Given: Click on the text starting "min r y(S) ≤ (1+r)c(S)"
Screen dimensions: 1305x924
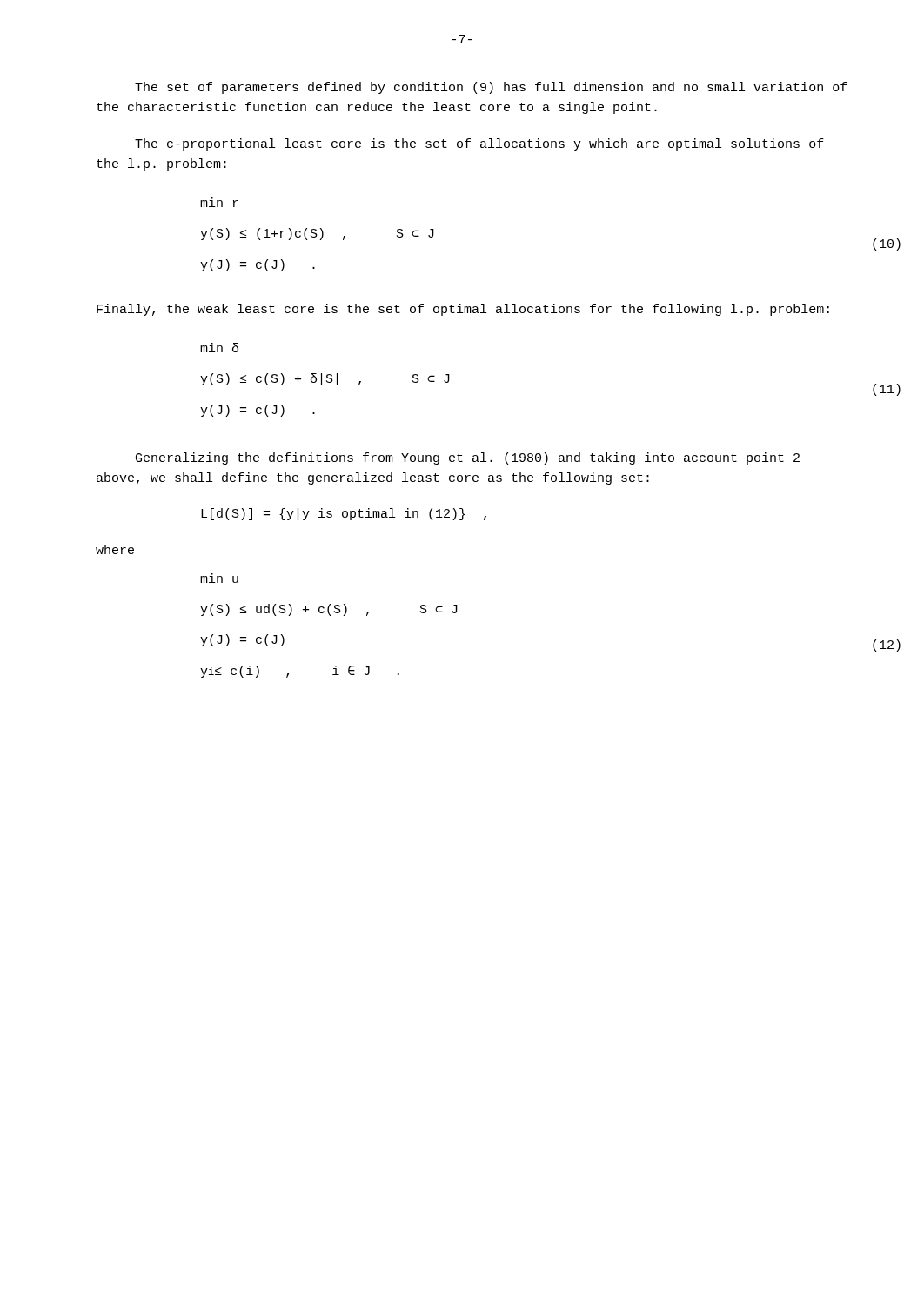Looking at the screenshot, I should point(219,202).
